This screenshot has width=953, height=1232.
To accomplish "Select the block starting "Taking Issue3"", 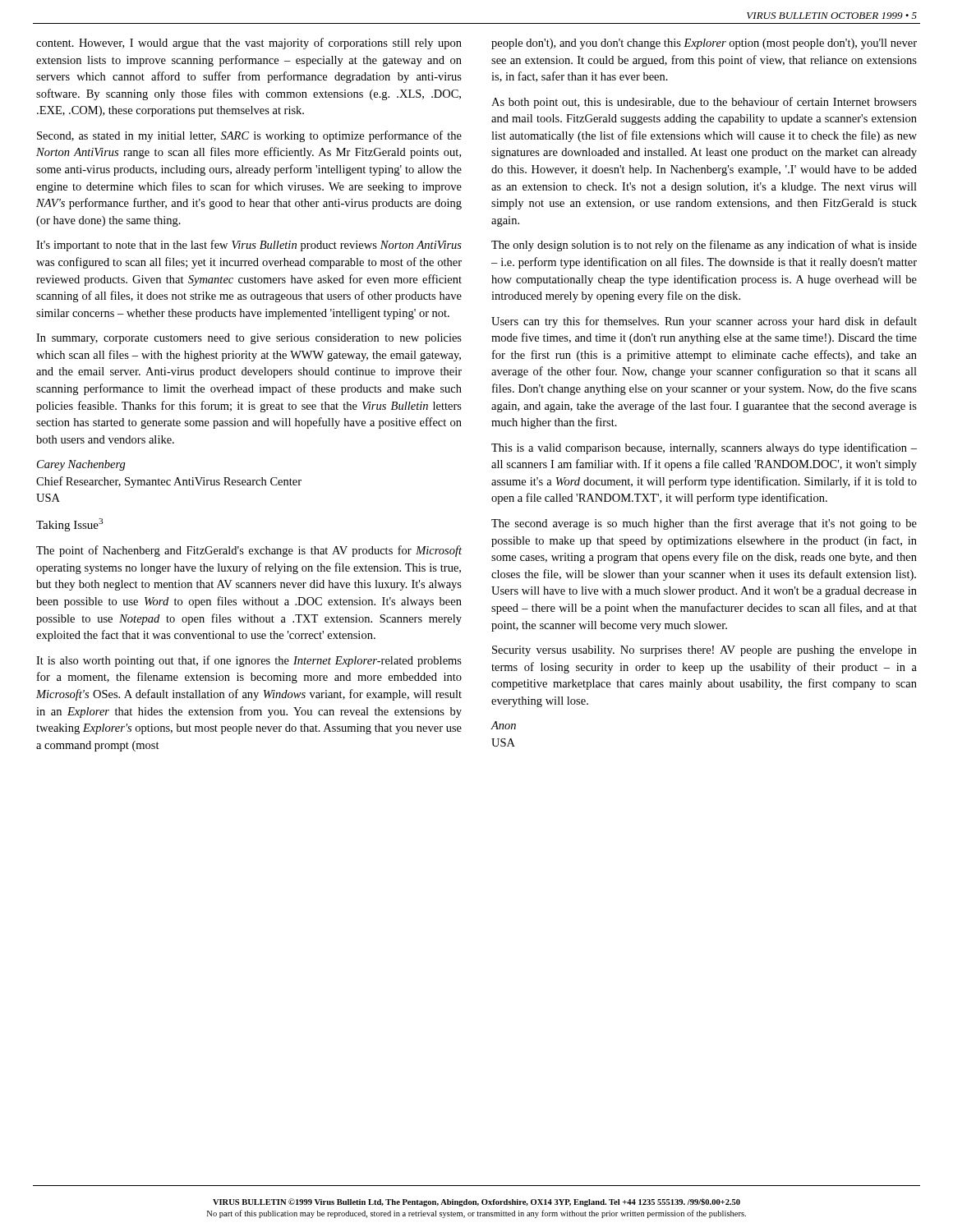I will (69, 525).
